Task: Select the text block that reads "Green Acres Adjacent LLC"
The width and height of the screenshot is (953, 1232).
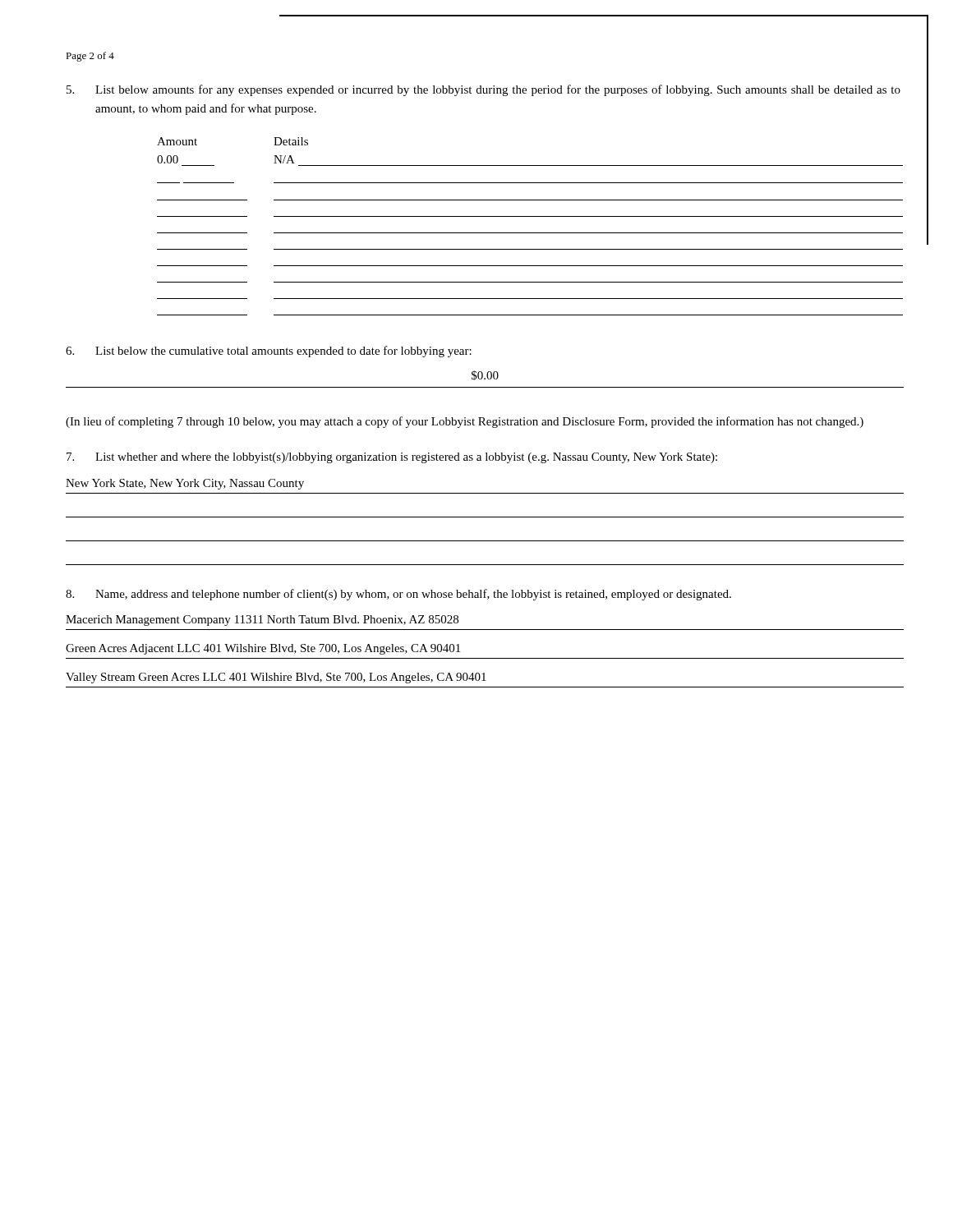Action: 263,648
